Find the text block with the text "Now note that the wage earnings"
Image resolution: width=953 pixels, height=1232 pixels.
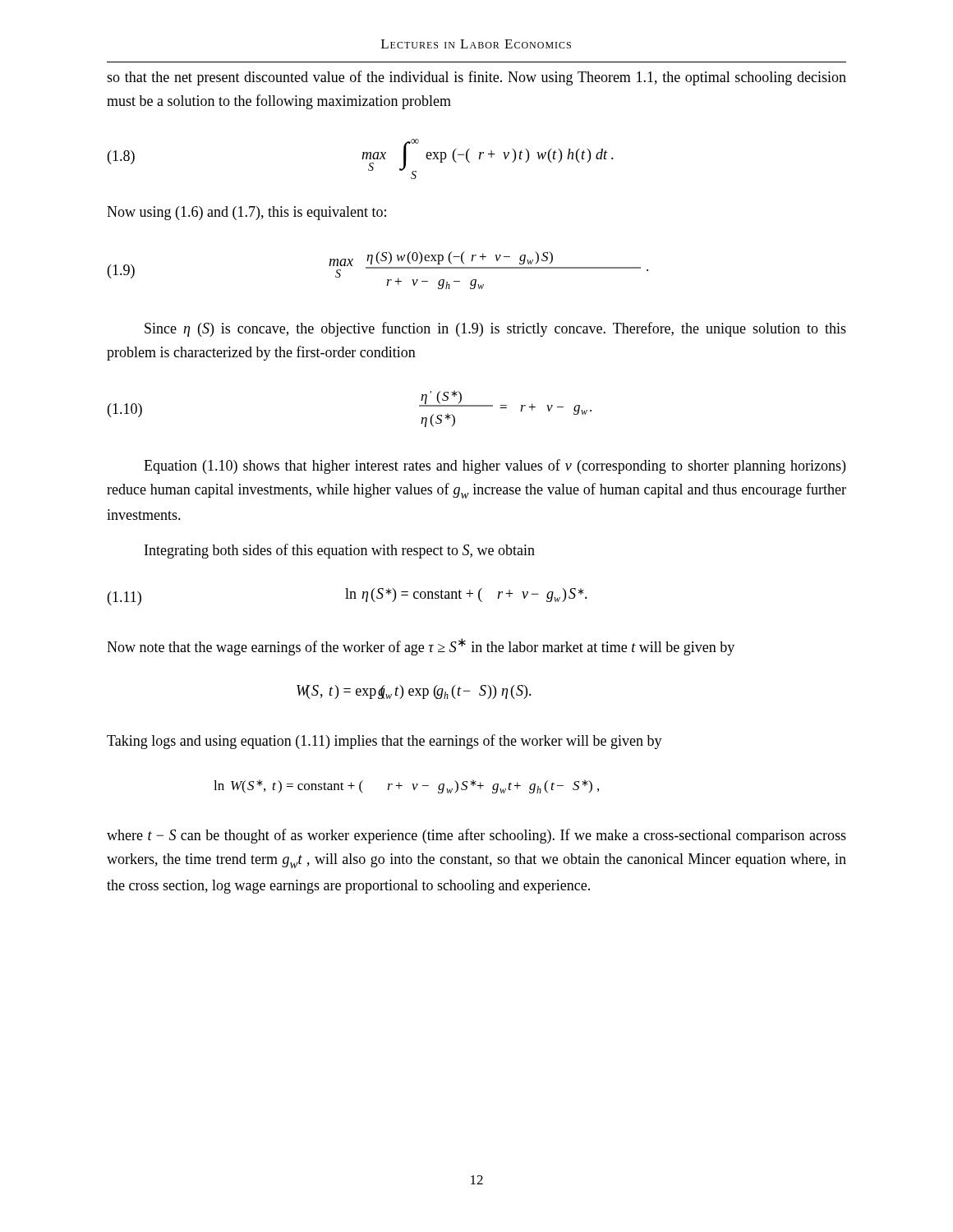click(x=476, y=646)
